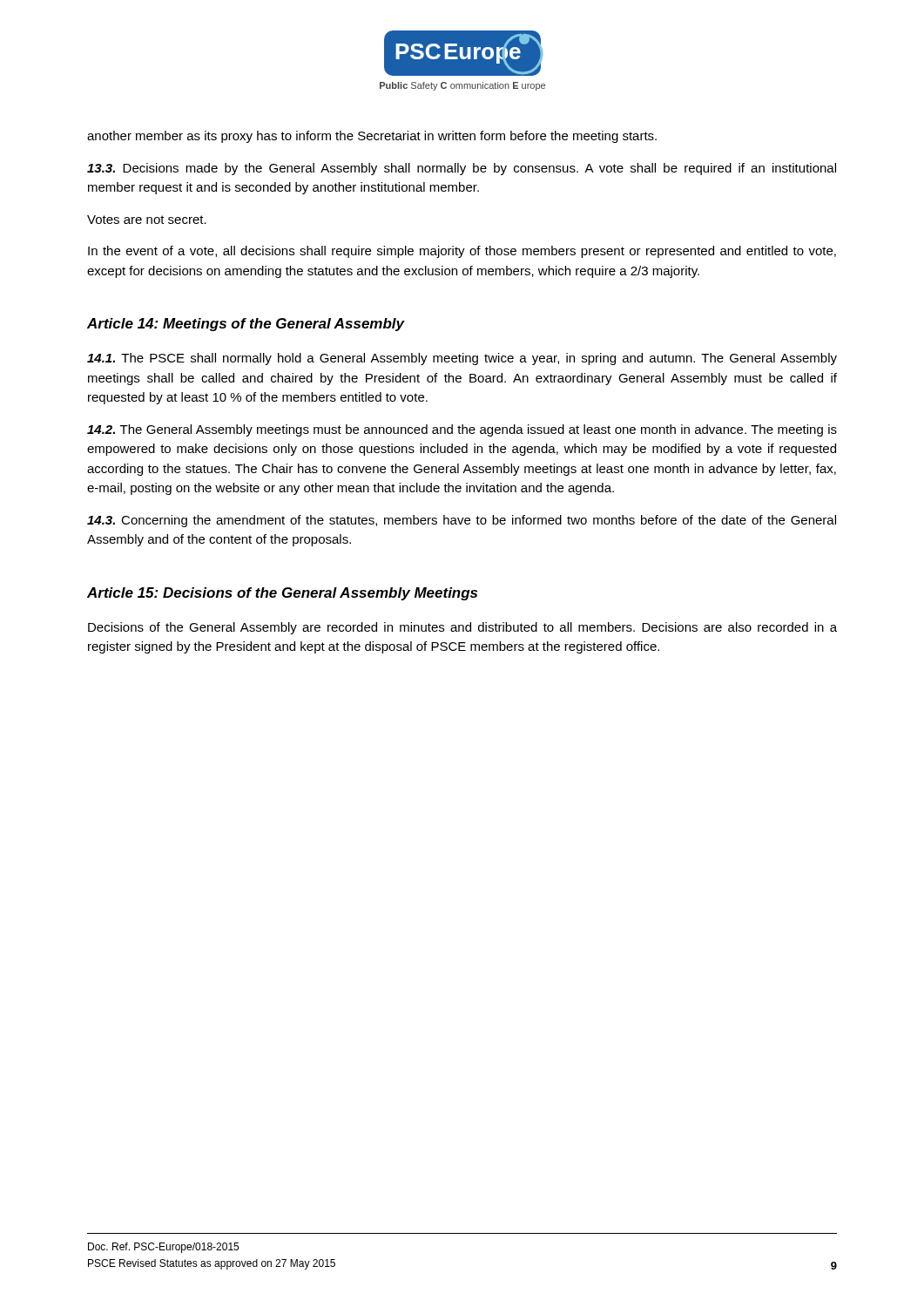Viewport: 924px width, 1307px height.
Task: Locate the text block with the text "3. Decisions made by"
Action: pyautogui.click(x=462, y=177)
